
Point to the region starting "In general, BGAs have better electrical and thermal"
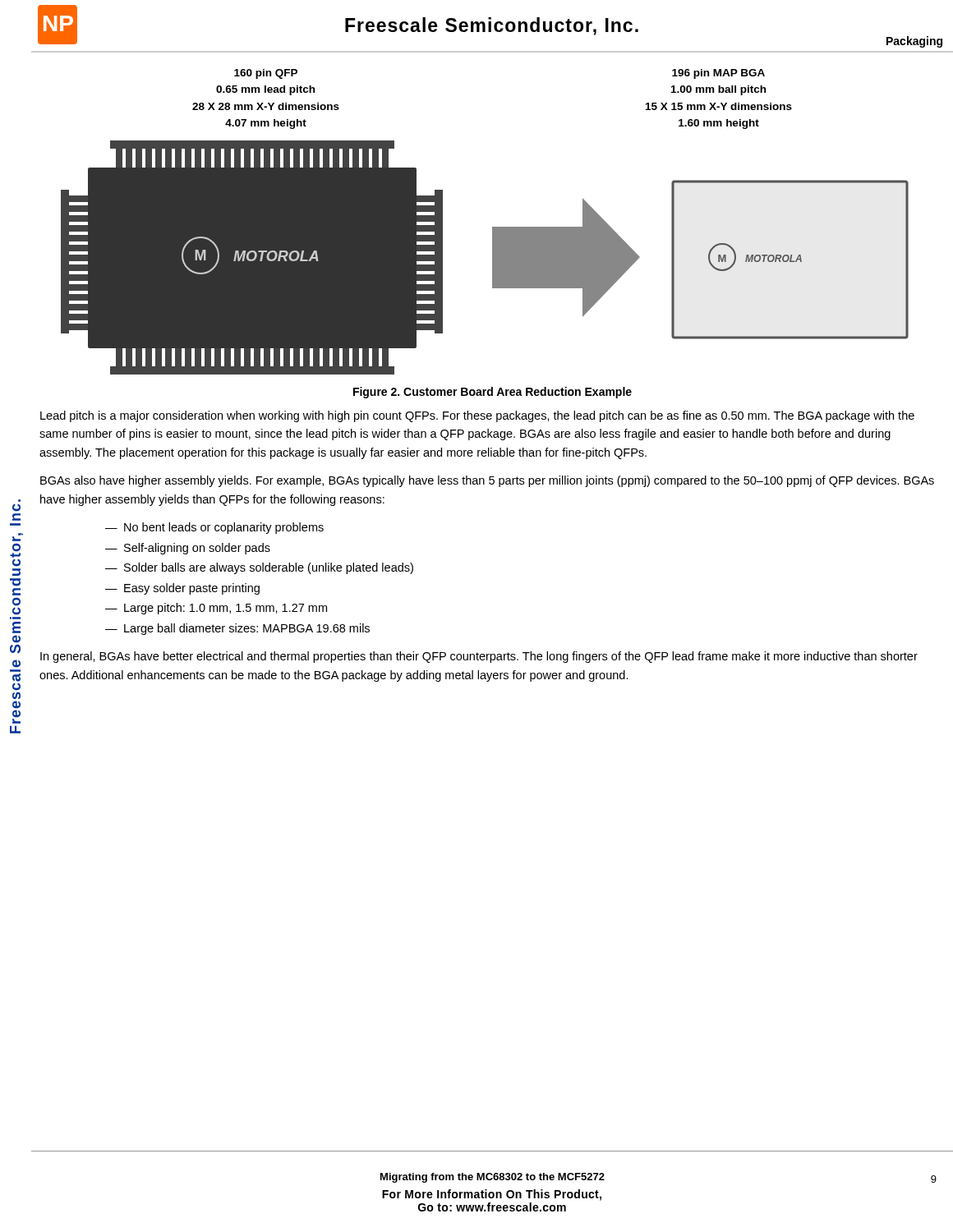(478, 666)
